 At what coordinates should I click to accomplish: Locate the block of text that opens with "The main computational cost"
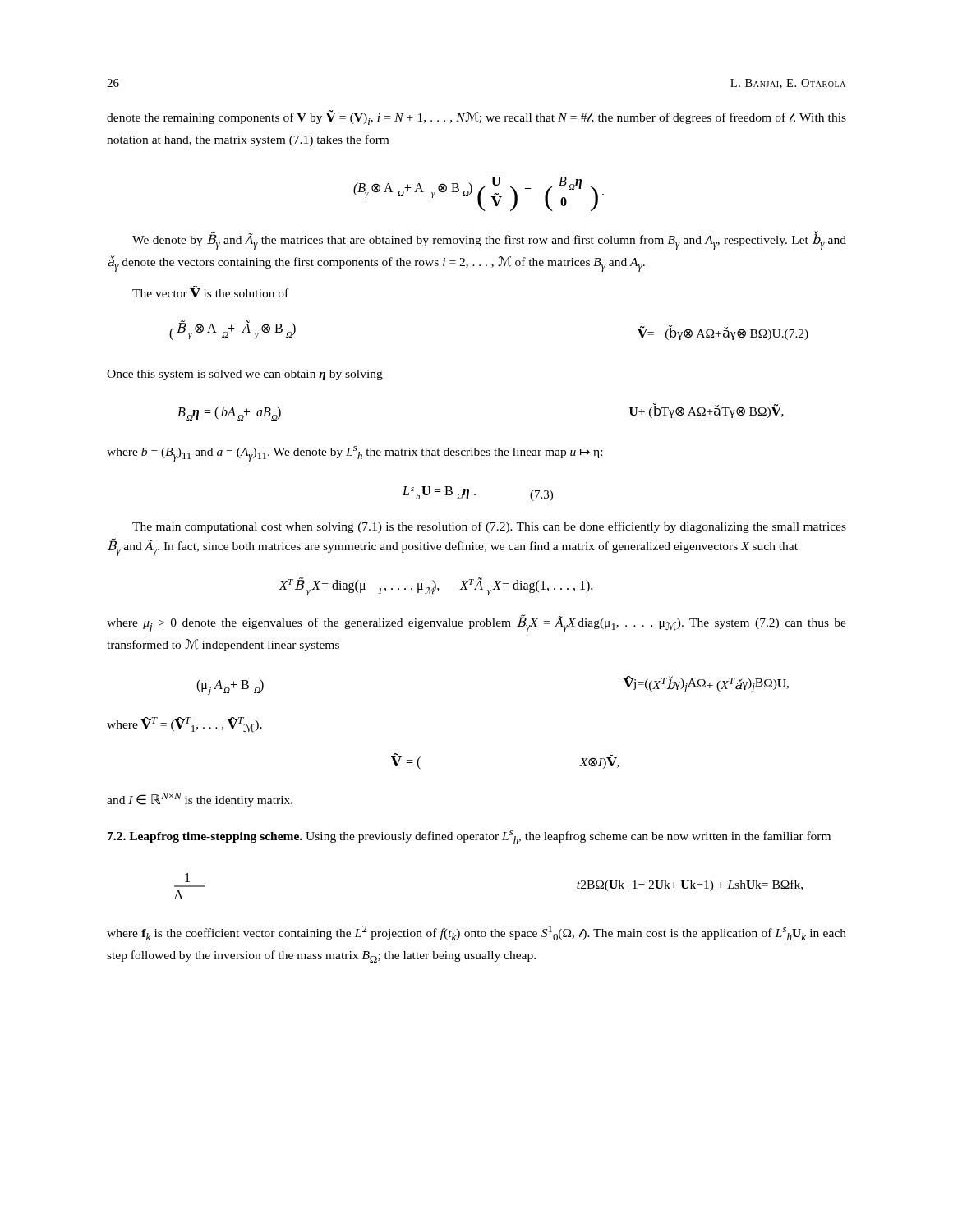pos(476,538)
